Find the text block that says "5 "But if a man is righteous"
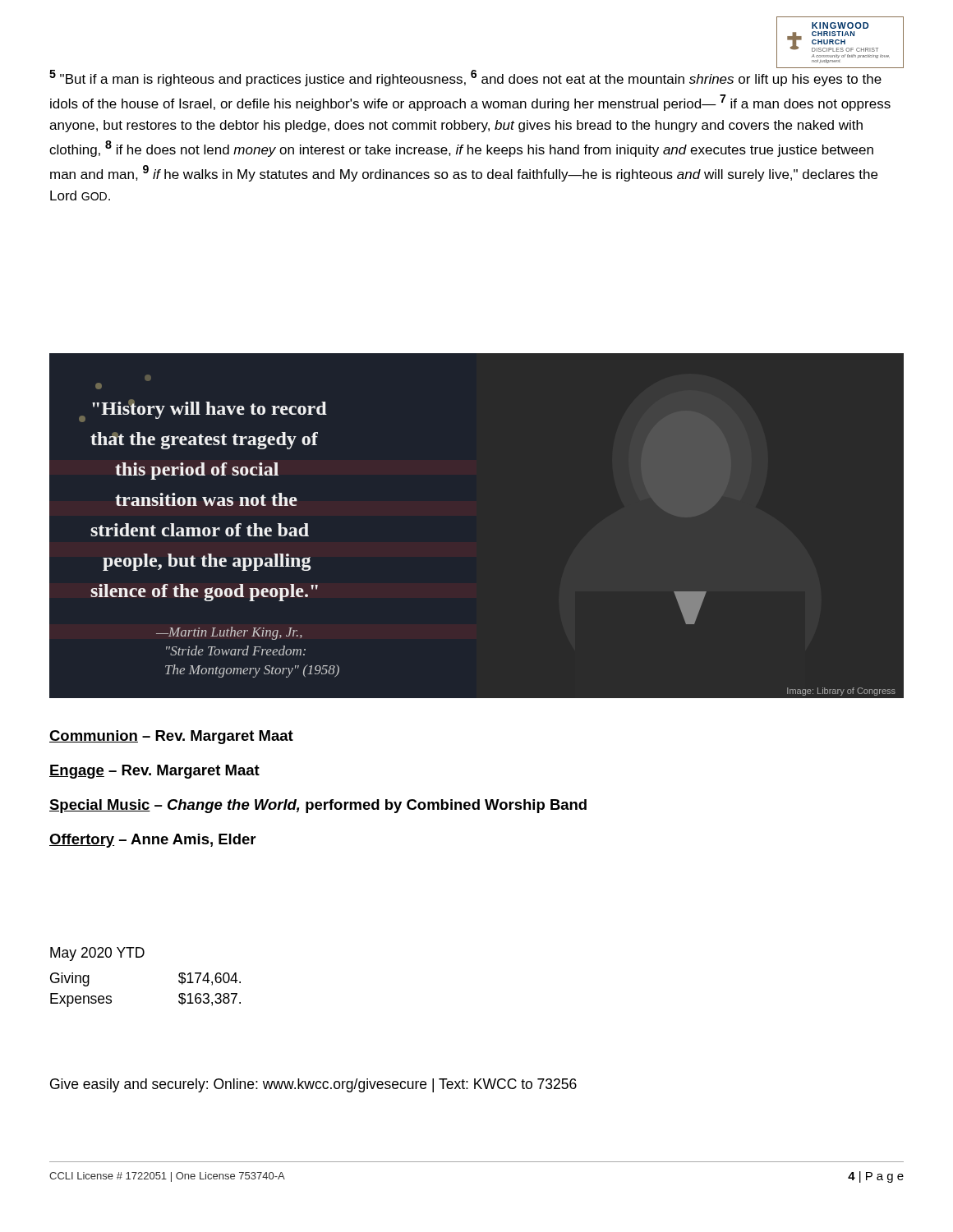Viewport: 953px width, 1232px height. 470,136
